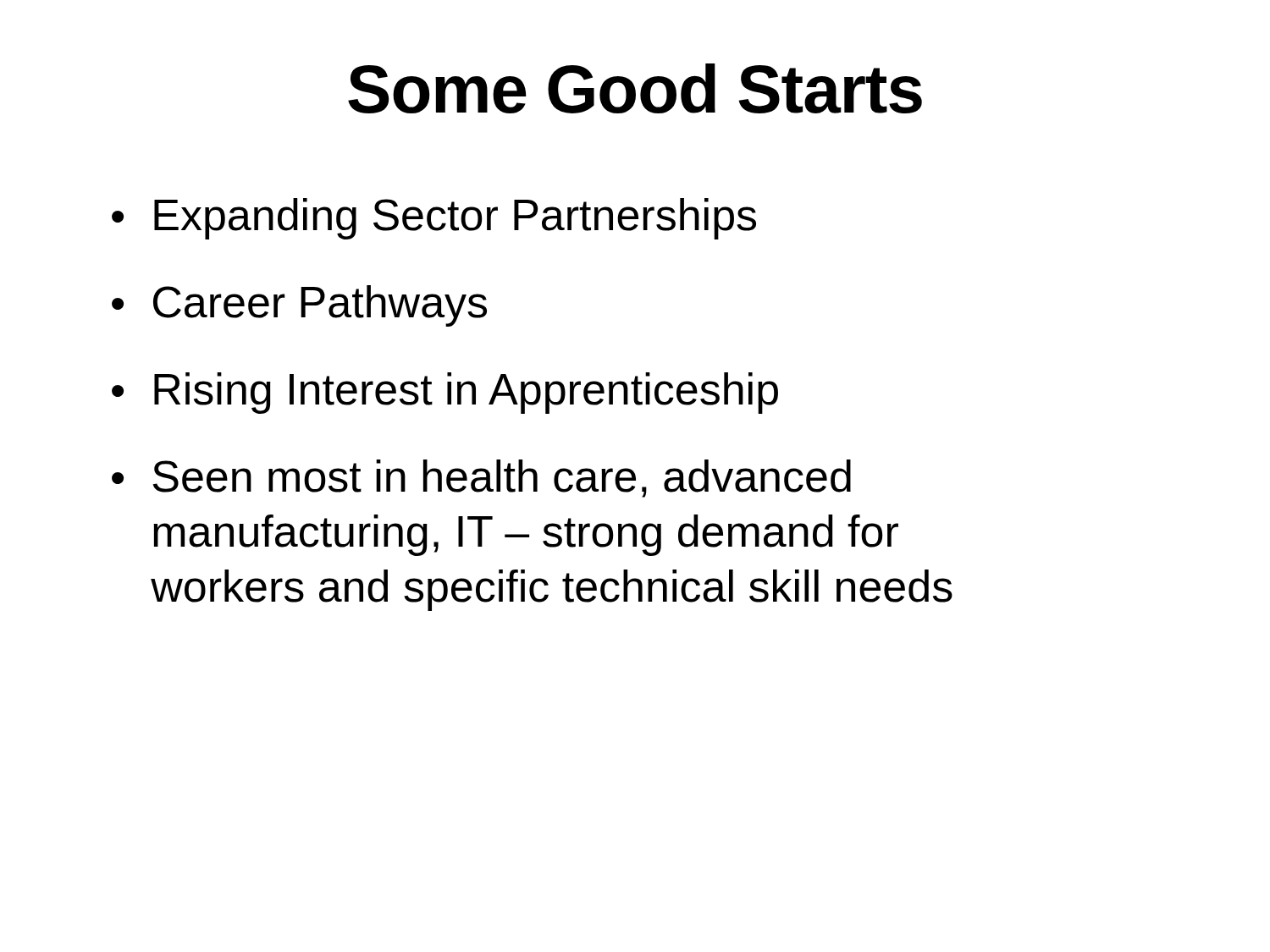Locate the block starting "Some Good Starts"
Viewport: 1270px width, 952px height.
click(x=635, y=90)
